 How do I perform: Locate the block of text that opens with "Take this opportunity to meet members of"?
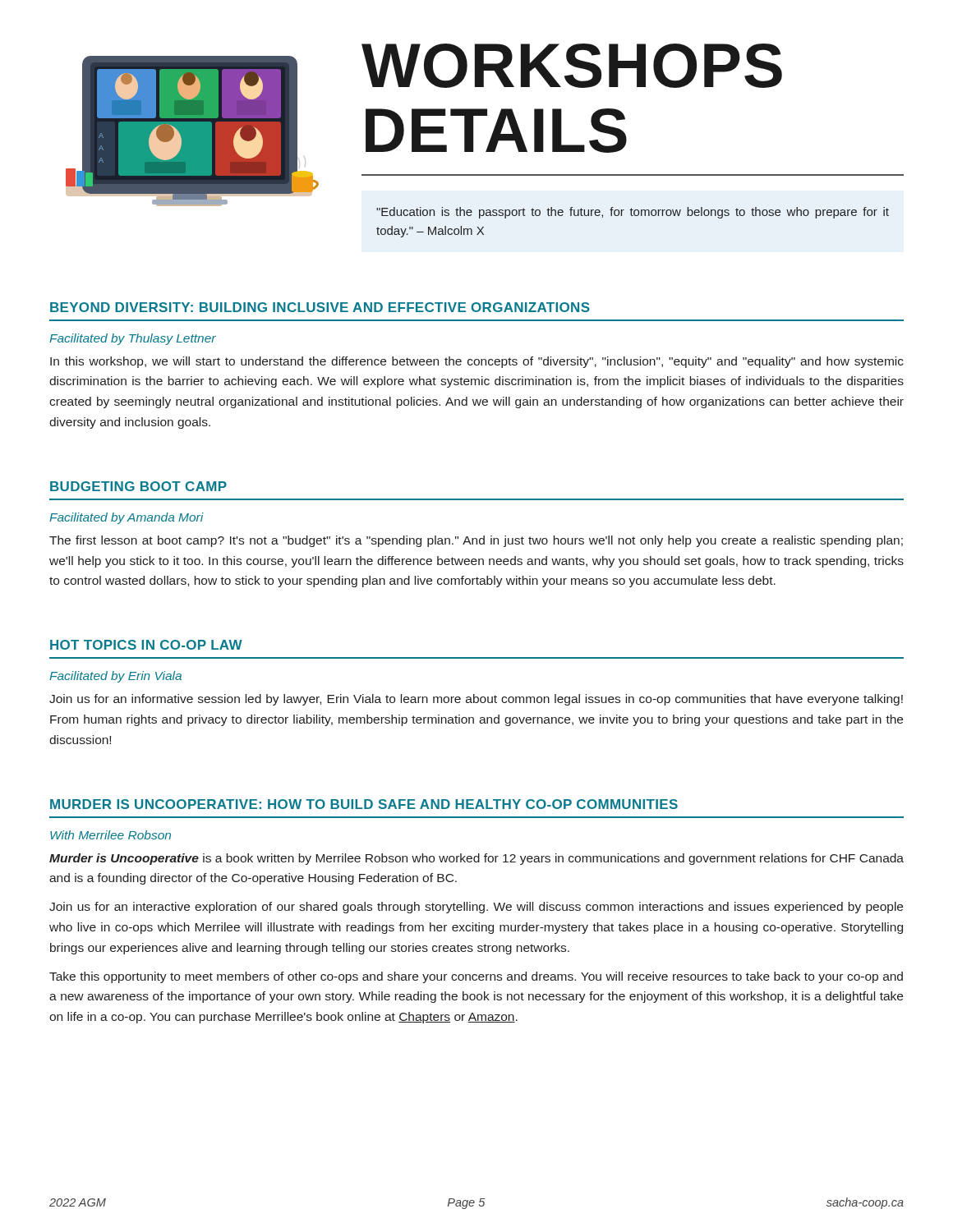(476, 996)
